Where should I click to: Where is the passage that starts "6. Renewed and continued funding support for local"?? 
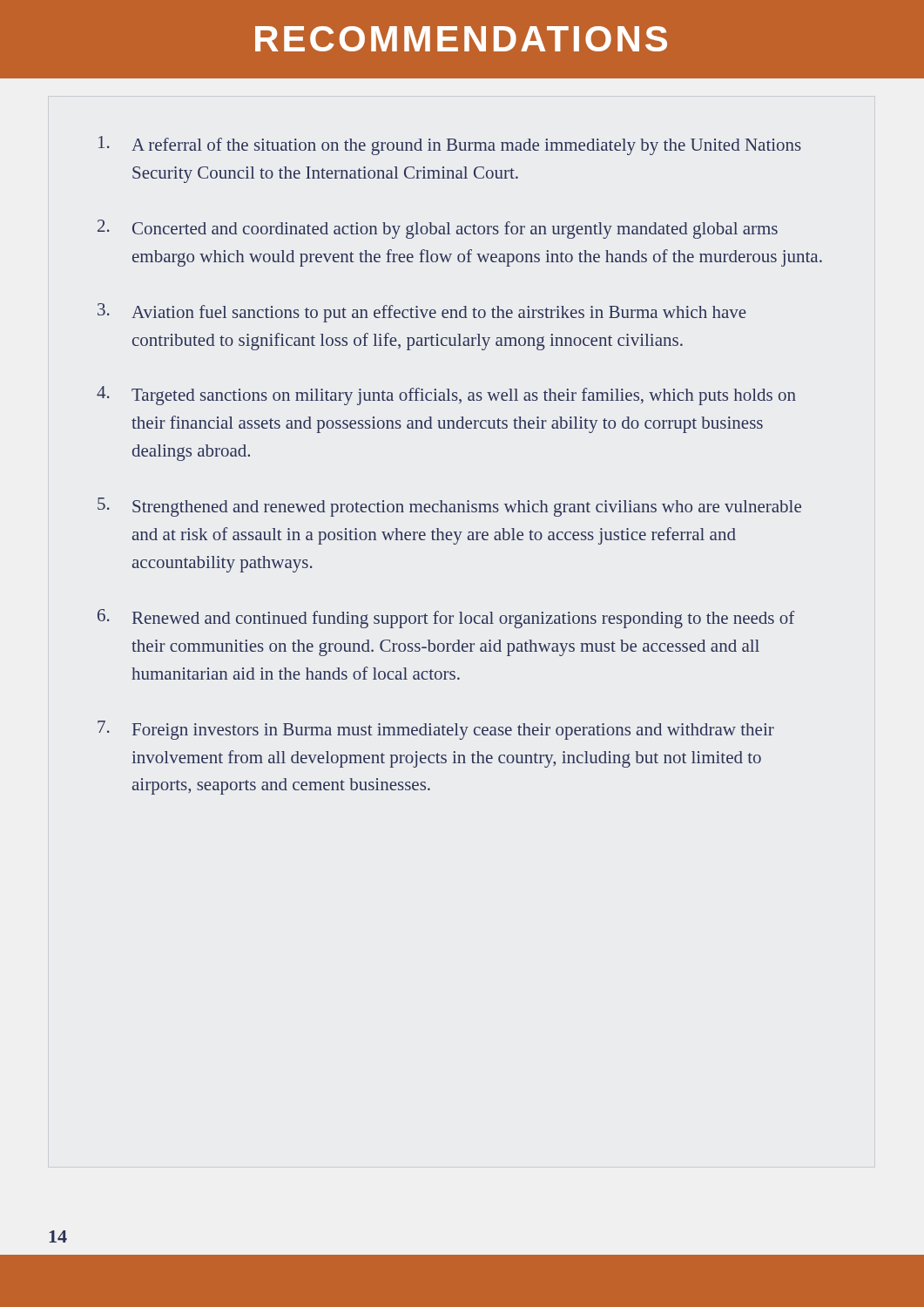click(x=462, y=646)
